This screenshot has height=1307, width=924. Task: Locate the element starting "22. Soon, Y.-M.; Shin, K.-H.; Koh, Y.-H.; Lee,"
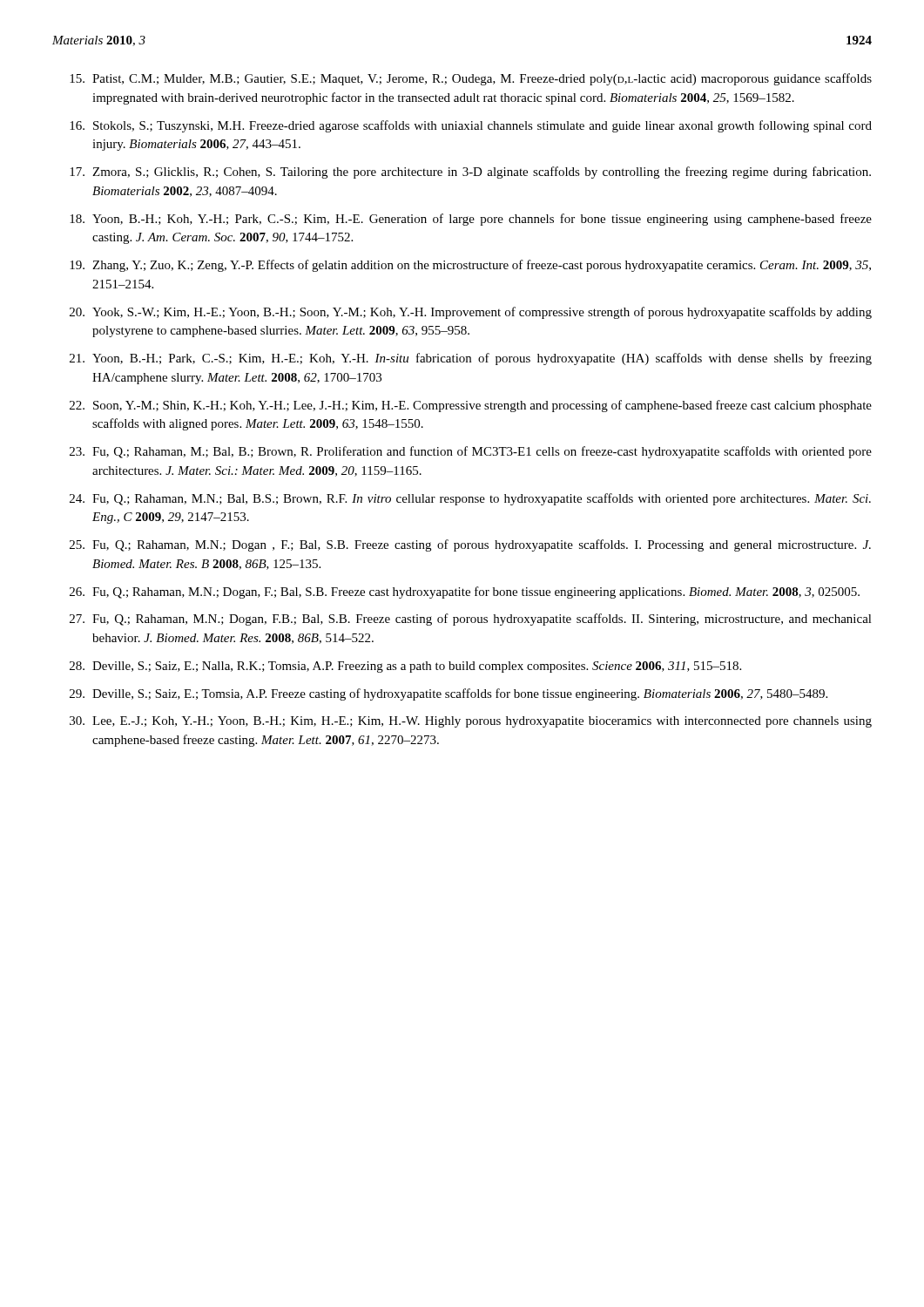tap(462, 415)
